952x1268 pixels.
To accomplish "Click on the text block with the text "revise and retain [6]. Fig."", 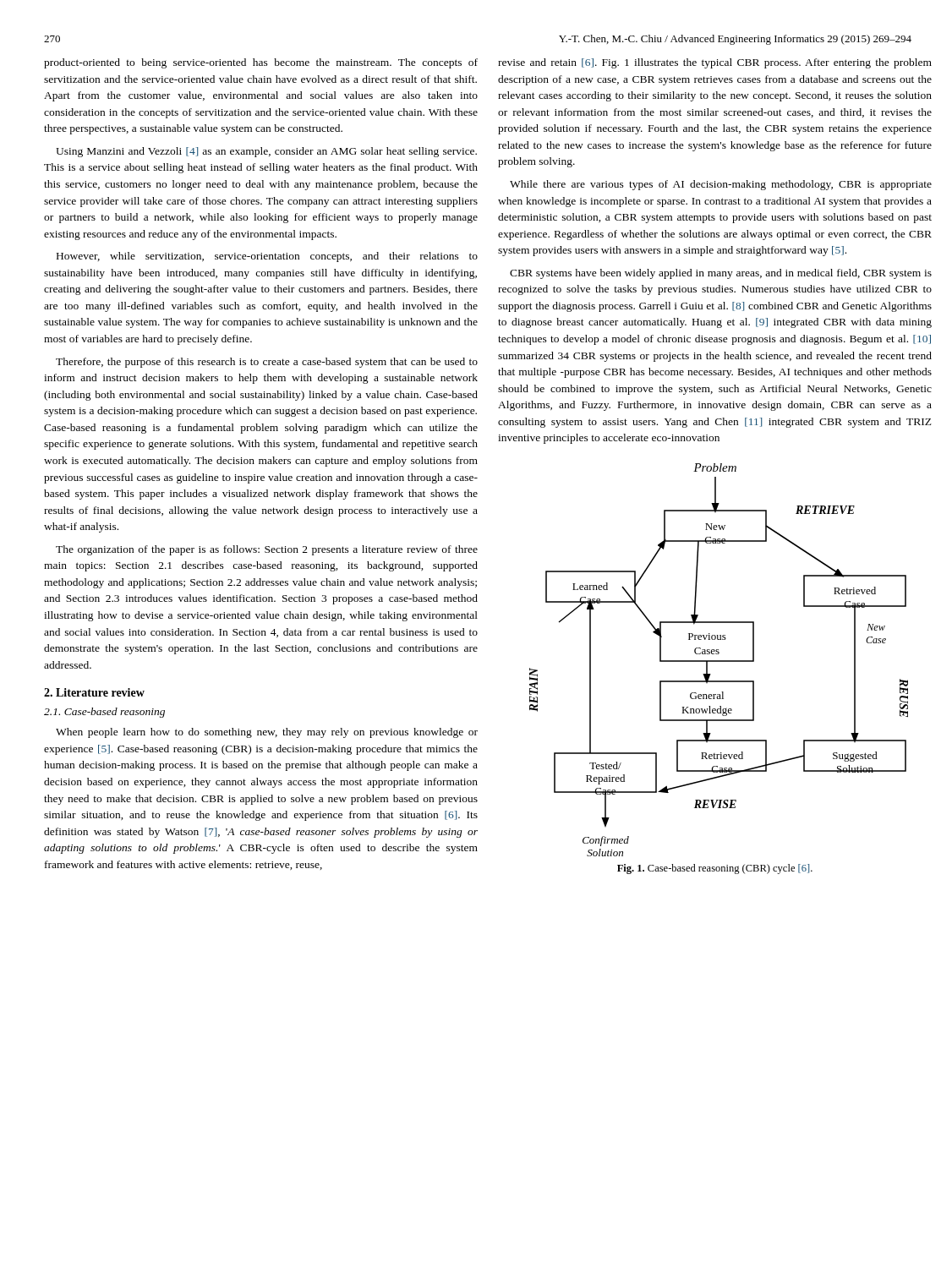I will [x=715, y=250].
